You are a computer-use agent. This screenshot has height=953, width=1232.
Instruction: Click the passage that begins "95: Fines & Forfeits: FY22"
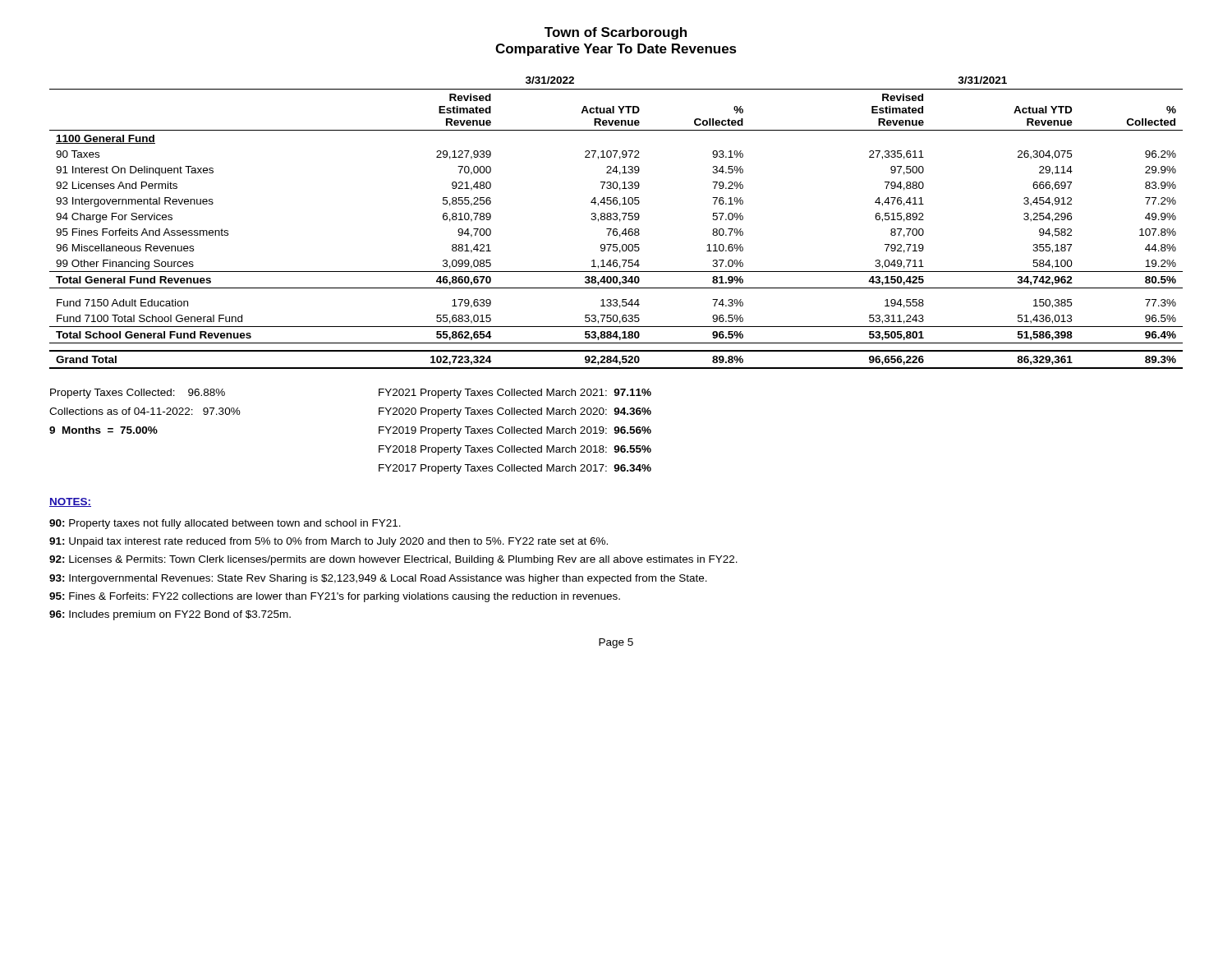[x=335, y=596]
